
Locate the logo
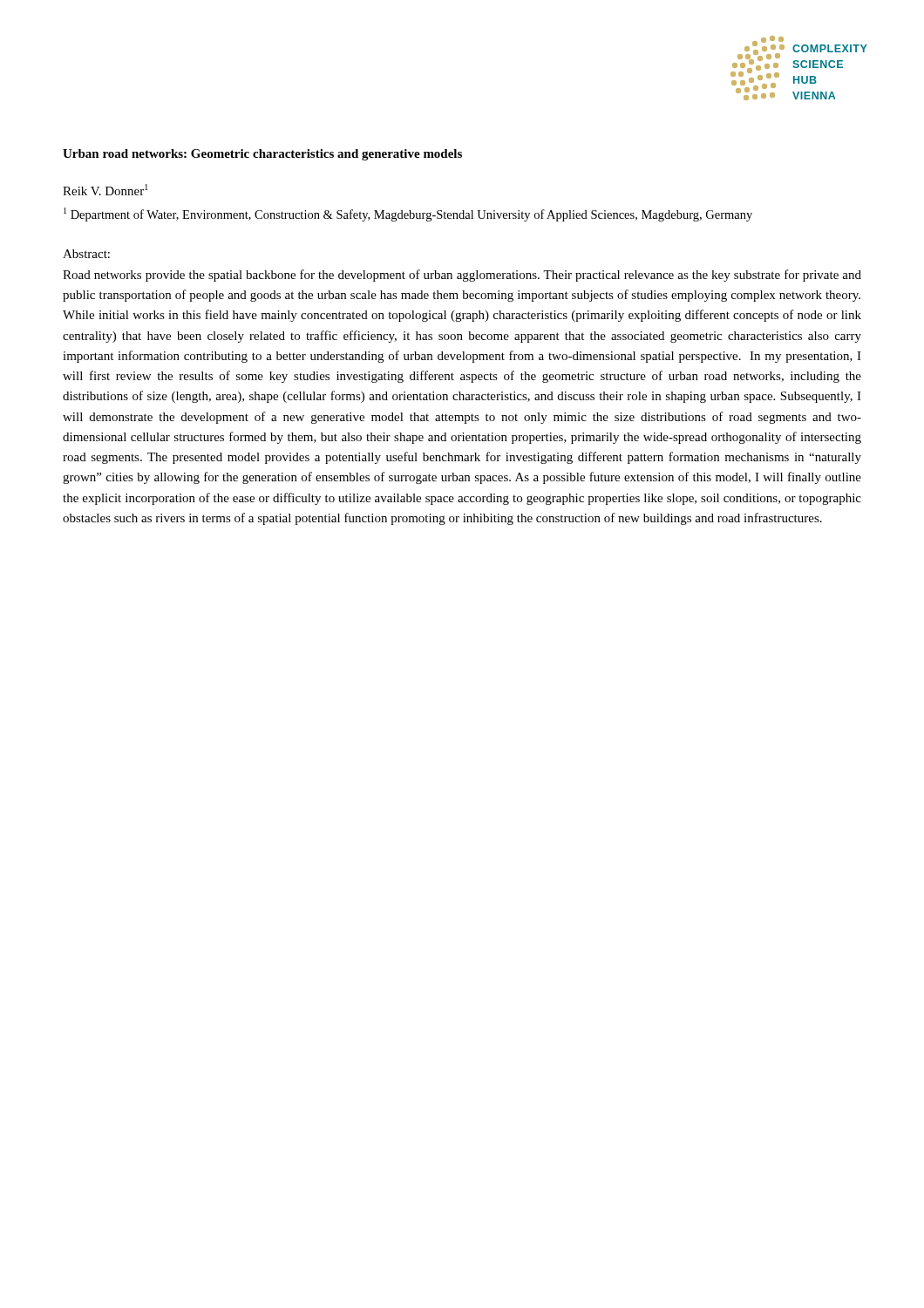[x=800, y=74]
